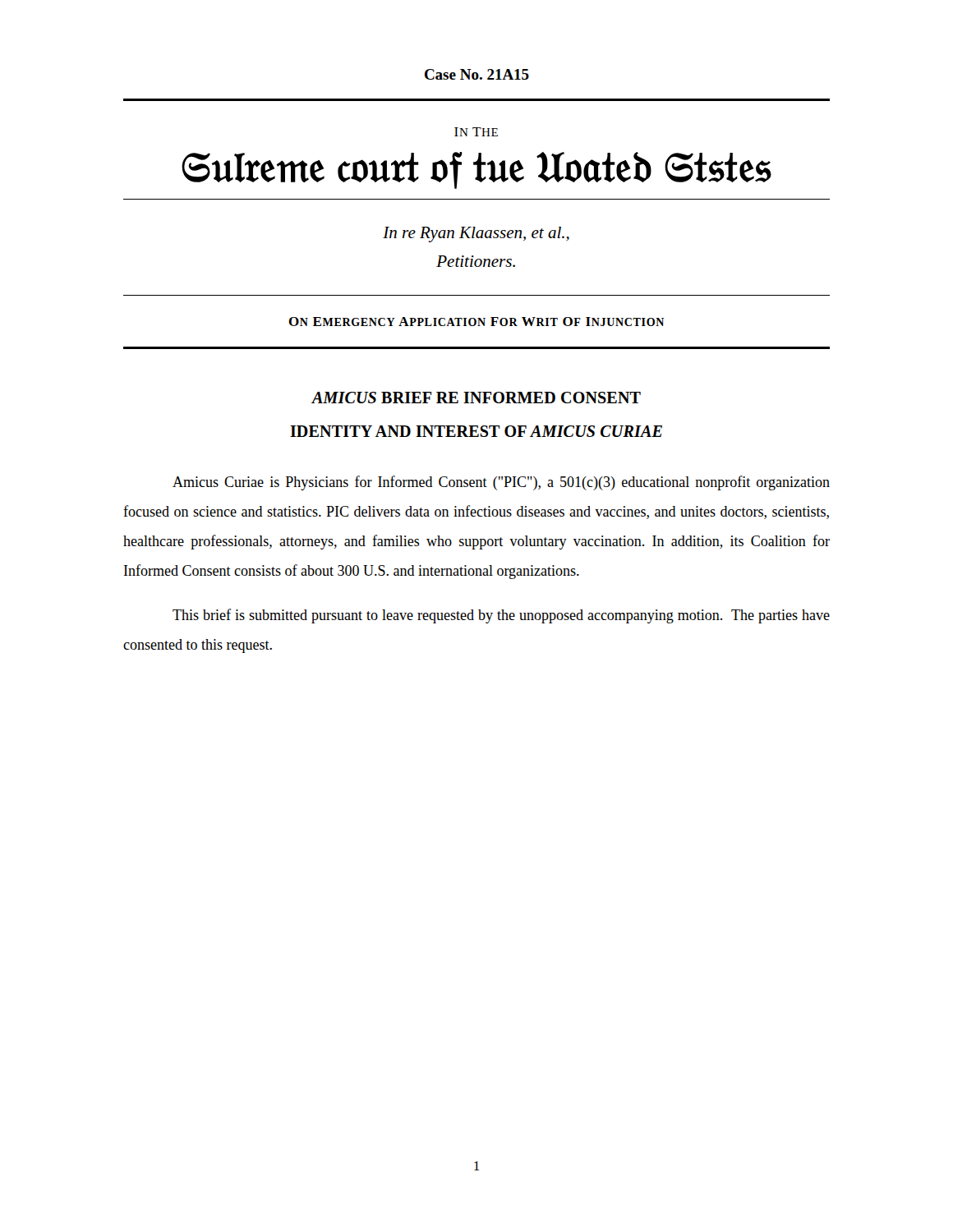Image resolution: width=953 pixels, height=1232 pixels.
Task: Select the section header that reads "IDENTITY AND INTEREST"
Action: click(x=476, y=431)
